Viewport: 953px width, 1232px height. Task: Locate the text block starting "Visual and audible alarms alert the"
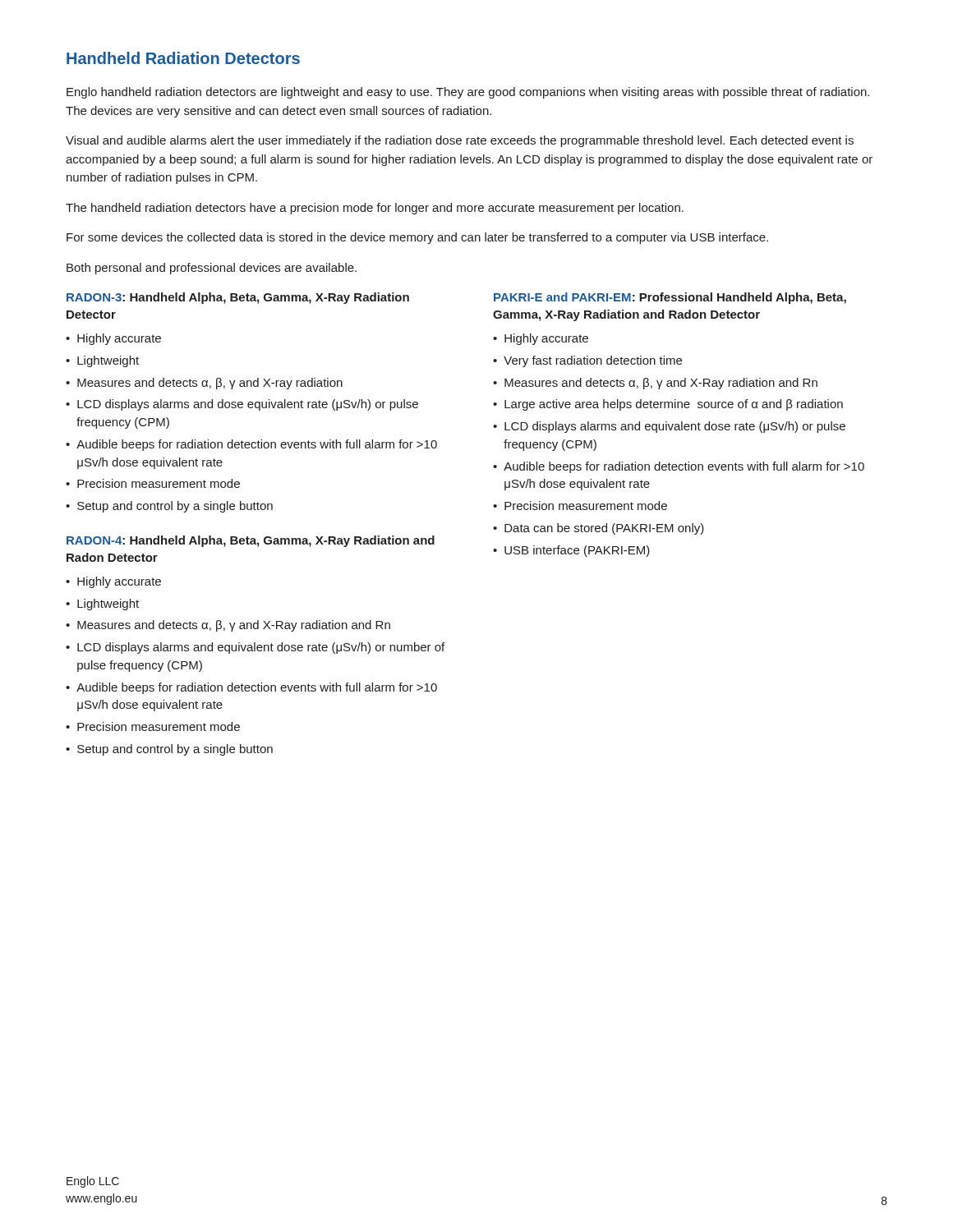click(476, 159)
